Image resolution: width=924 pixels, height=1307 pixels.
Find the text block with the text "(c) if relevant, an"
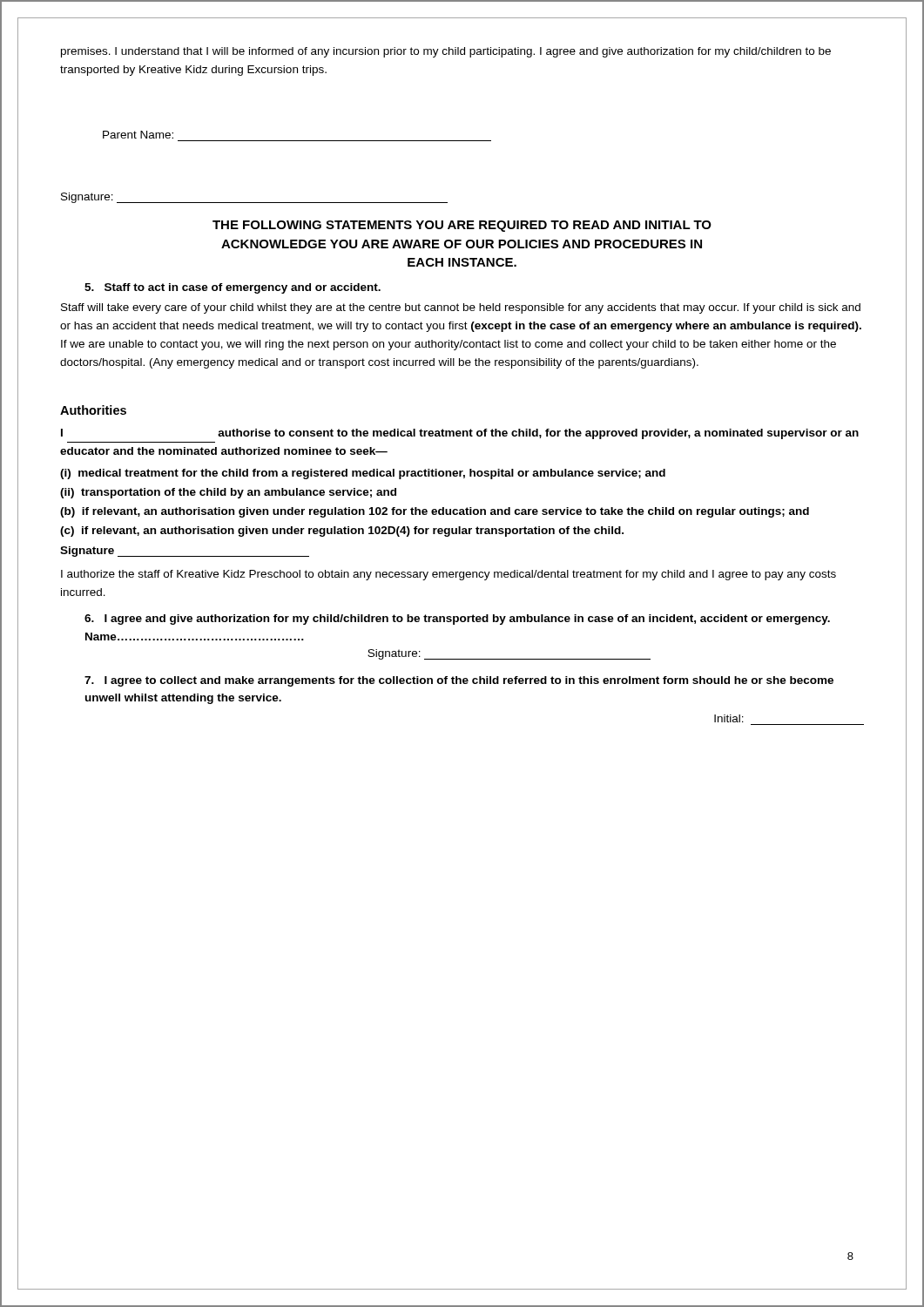pyautogui.click(x=342, y=531)
